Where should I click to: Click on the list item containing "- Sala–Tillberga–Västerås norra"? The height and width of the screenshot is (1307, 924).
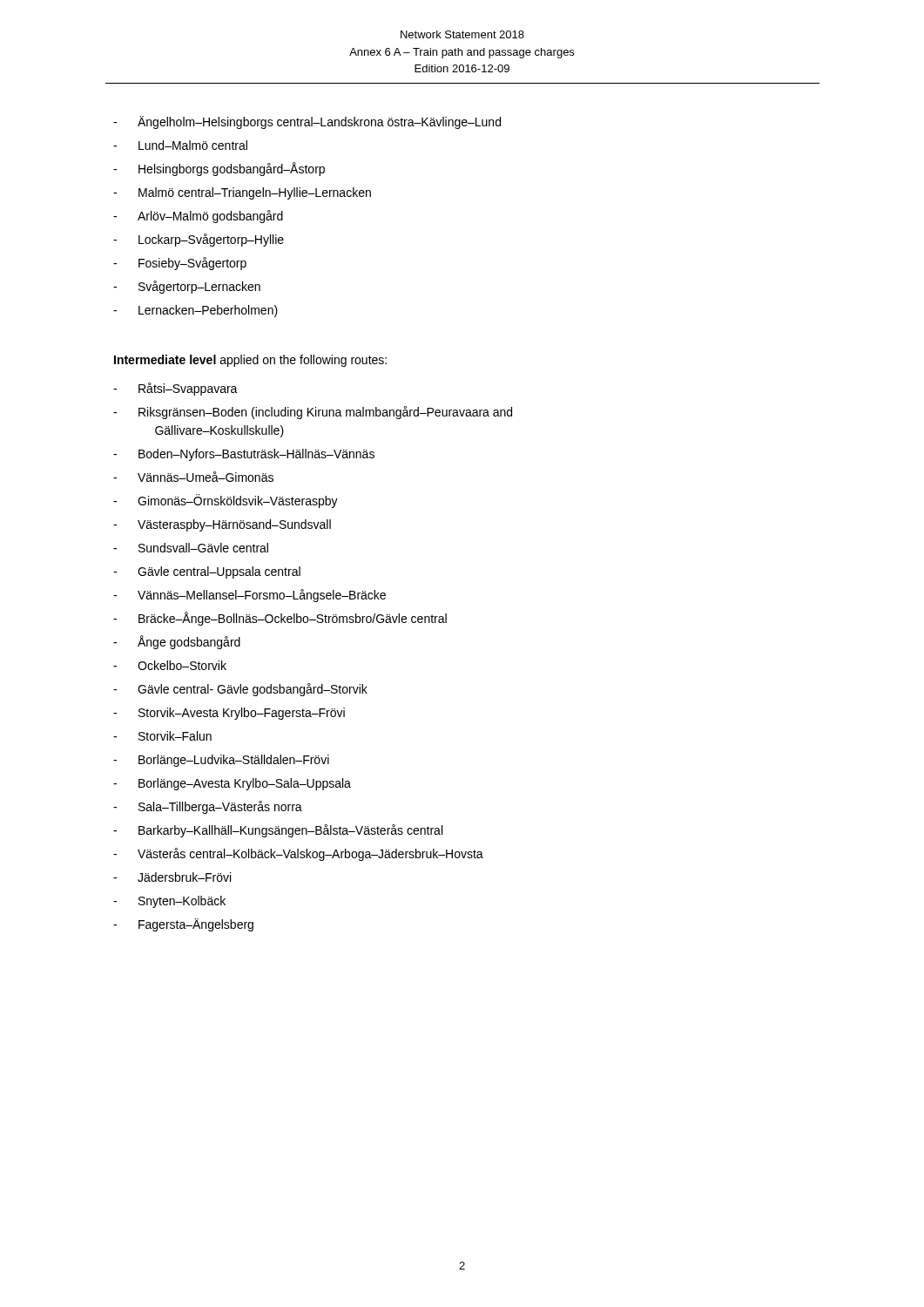pos(208,807)
